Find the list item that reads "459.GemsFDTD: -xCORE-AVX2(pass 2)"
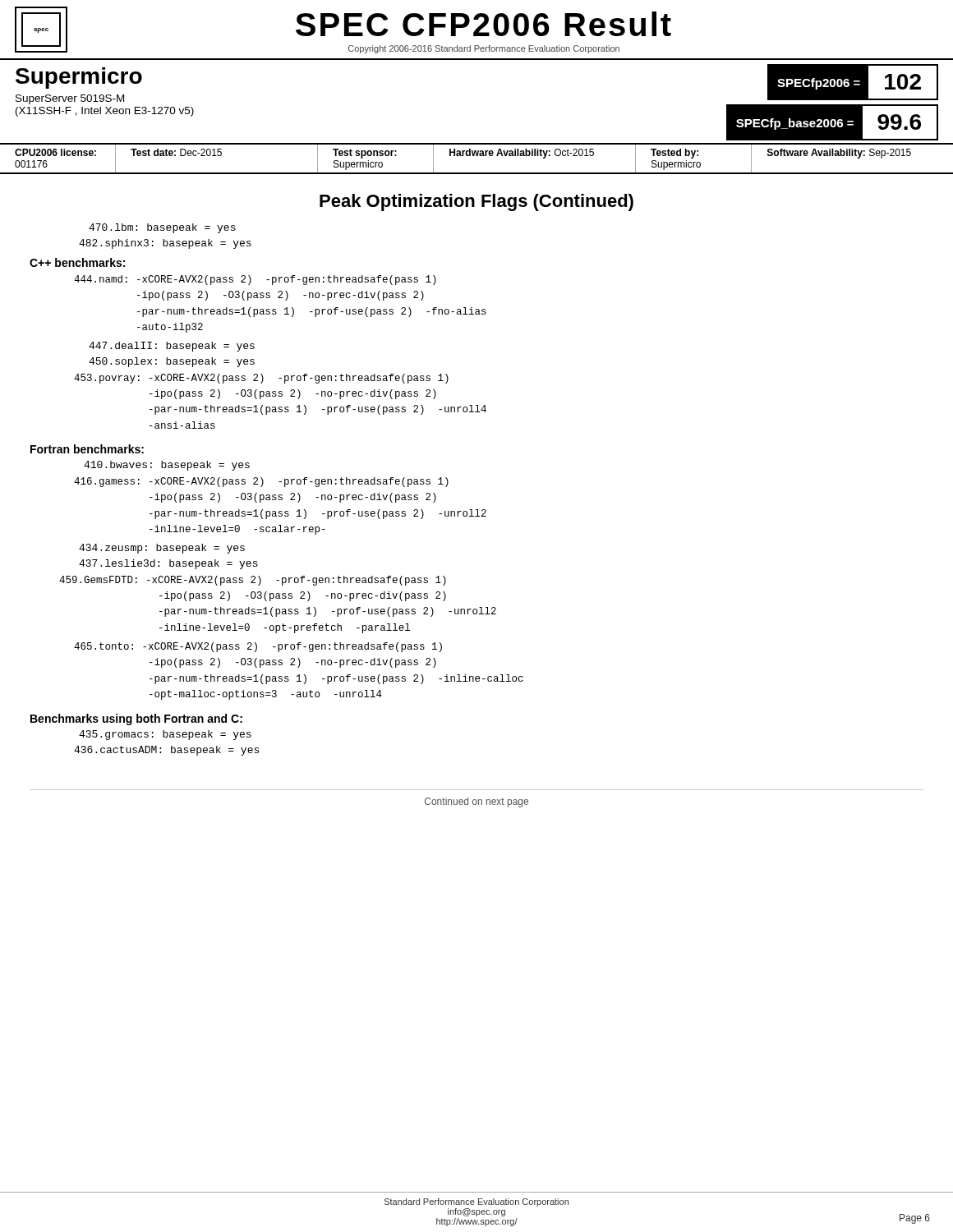This screenshot has height=1232, width=953. (x=278, y=604)
